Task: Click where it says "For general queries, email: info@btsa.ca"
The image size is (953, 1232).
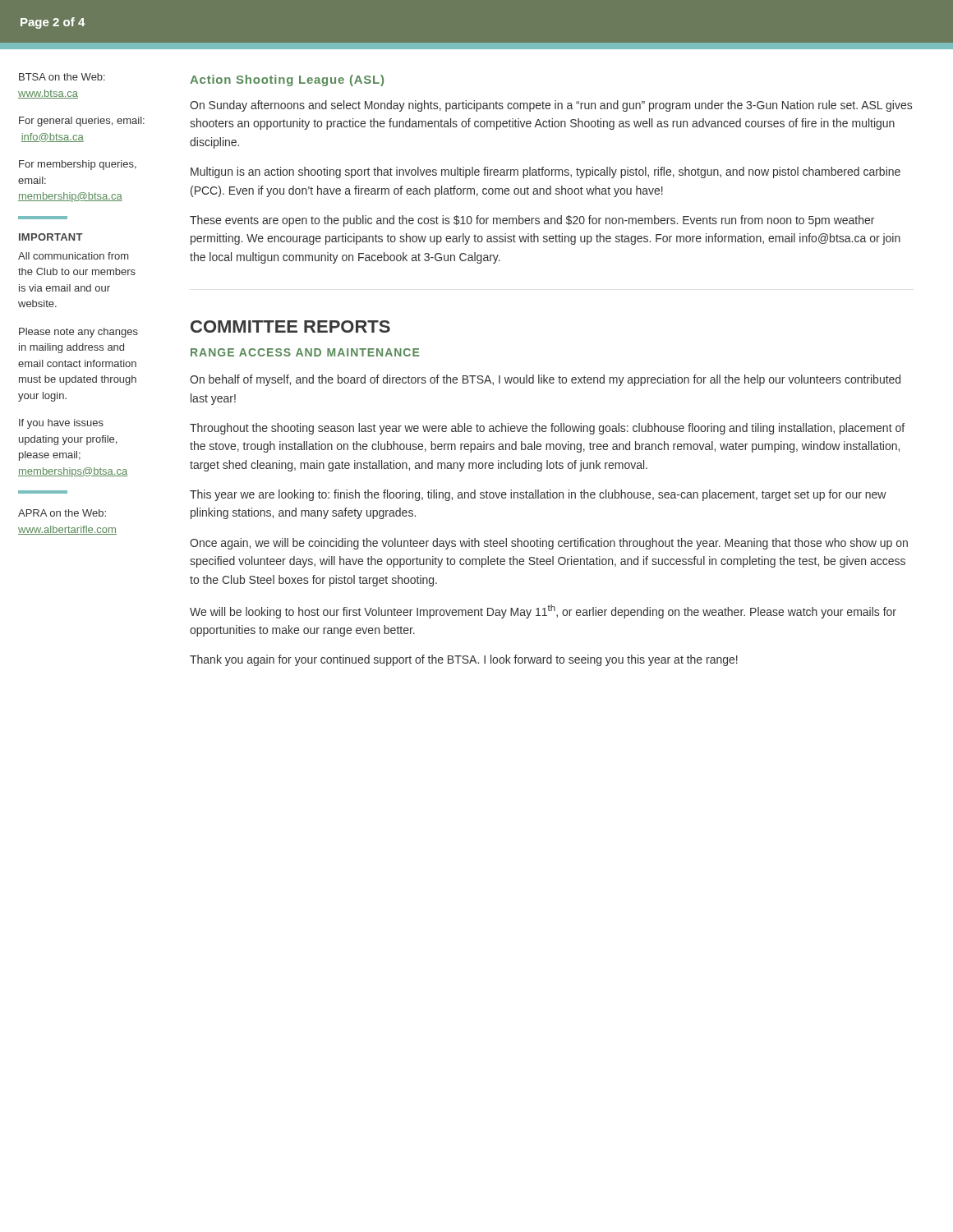Action: pyautogui.click(x=82, y=128)
